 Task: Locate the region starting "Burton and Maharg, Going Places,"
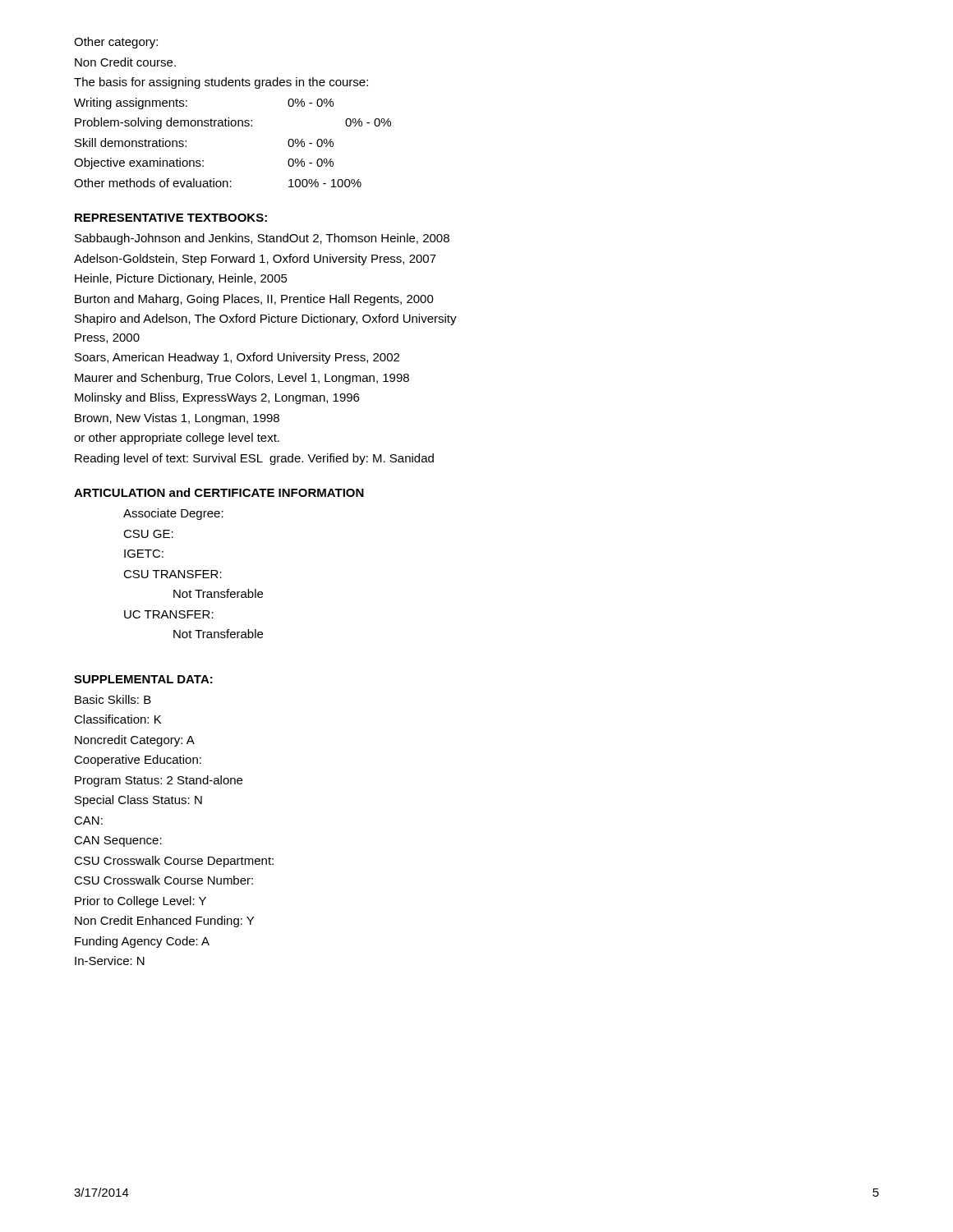pos(254,298)
